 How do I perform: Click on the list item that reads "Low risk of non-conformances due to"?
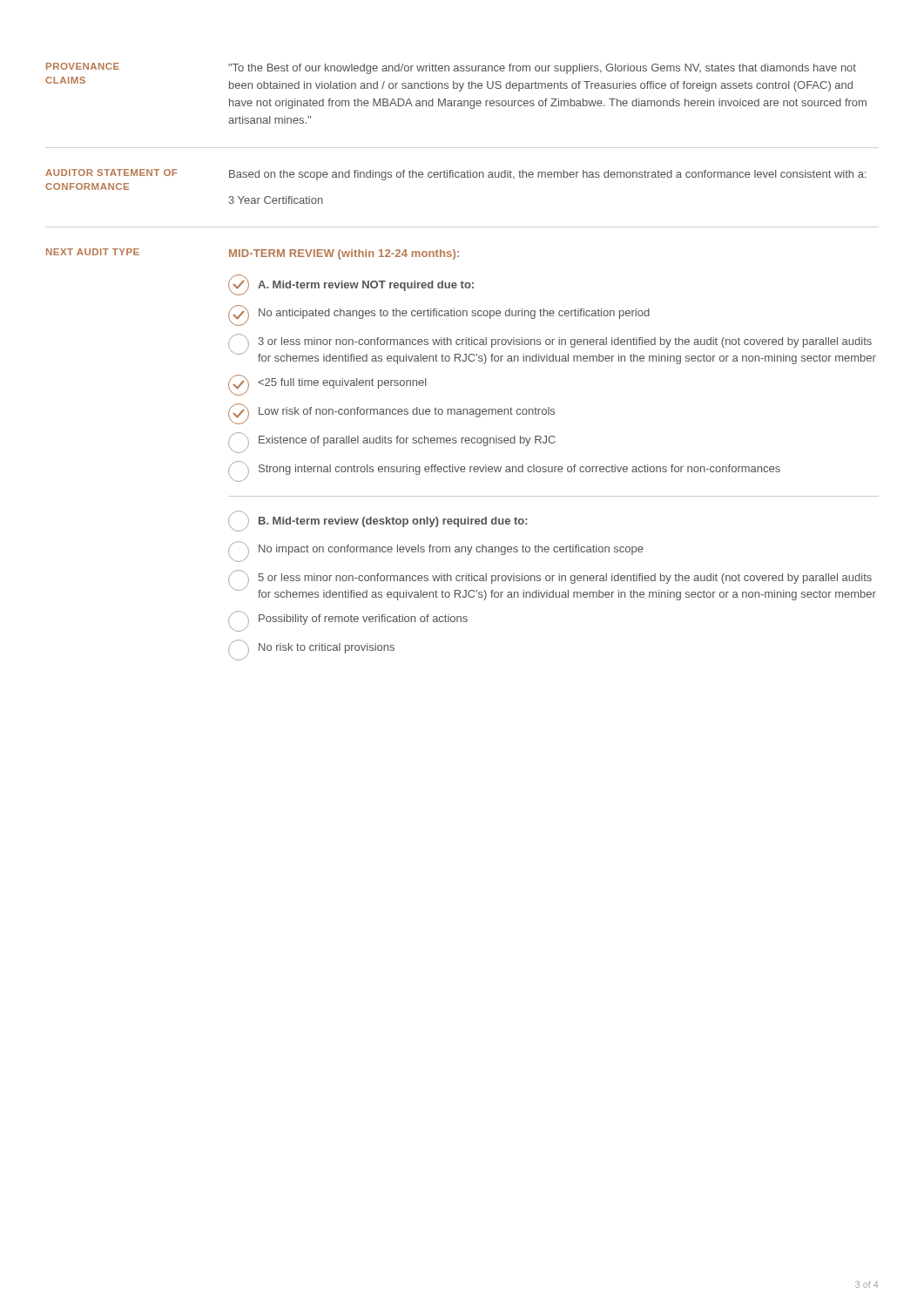553,413
